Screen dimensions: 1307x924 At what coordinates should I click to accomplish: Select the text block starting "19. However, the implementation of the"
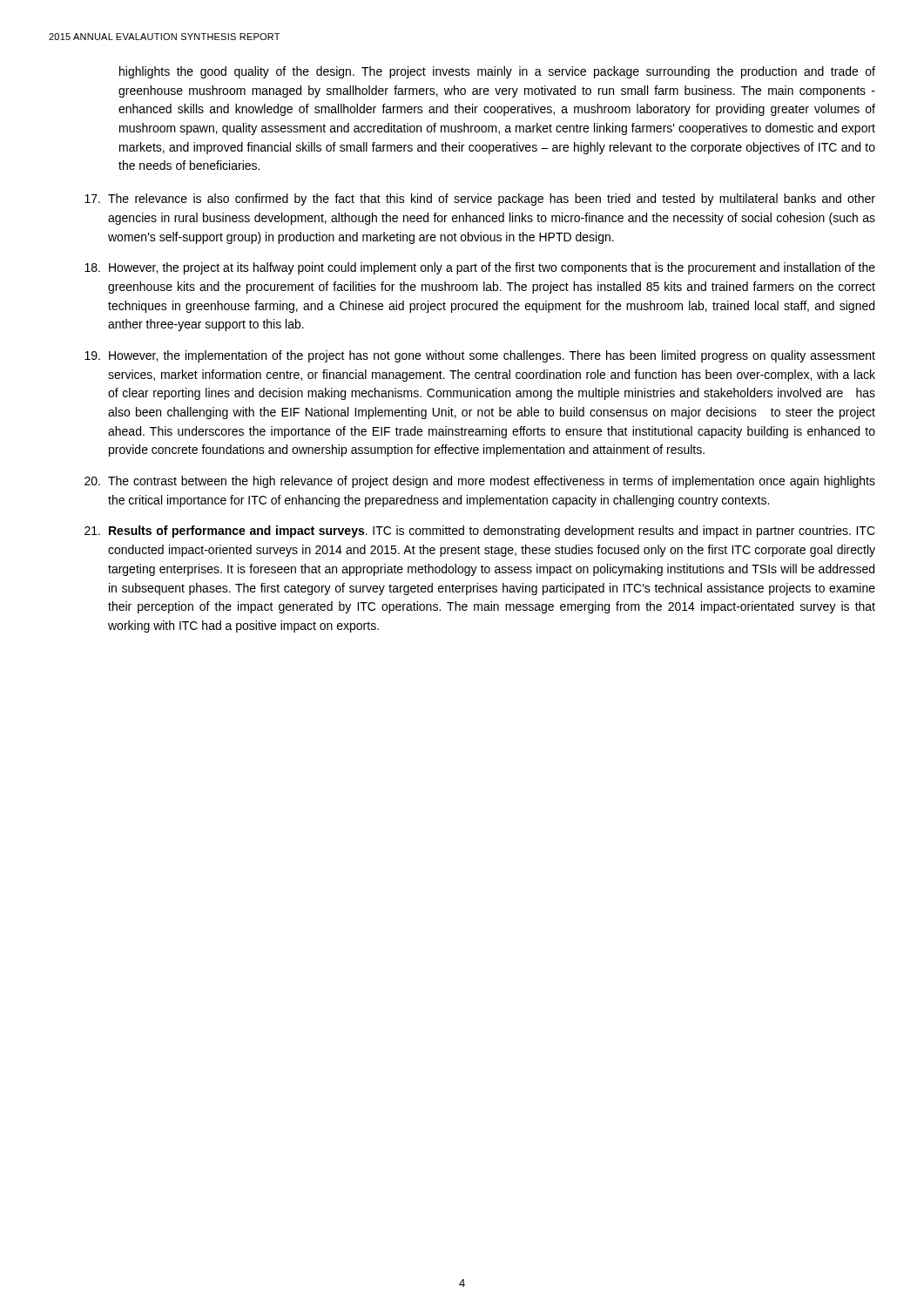tap(462, 403)
